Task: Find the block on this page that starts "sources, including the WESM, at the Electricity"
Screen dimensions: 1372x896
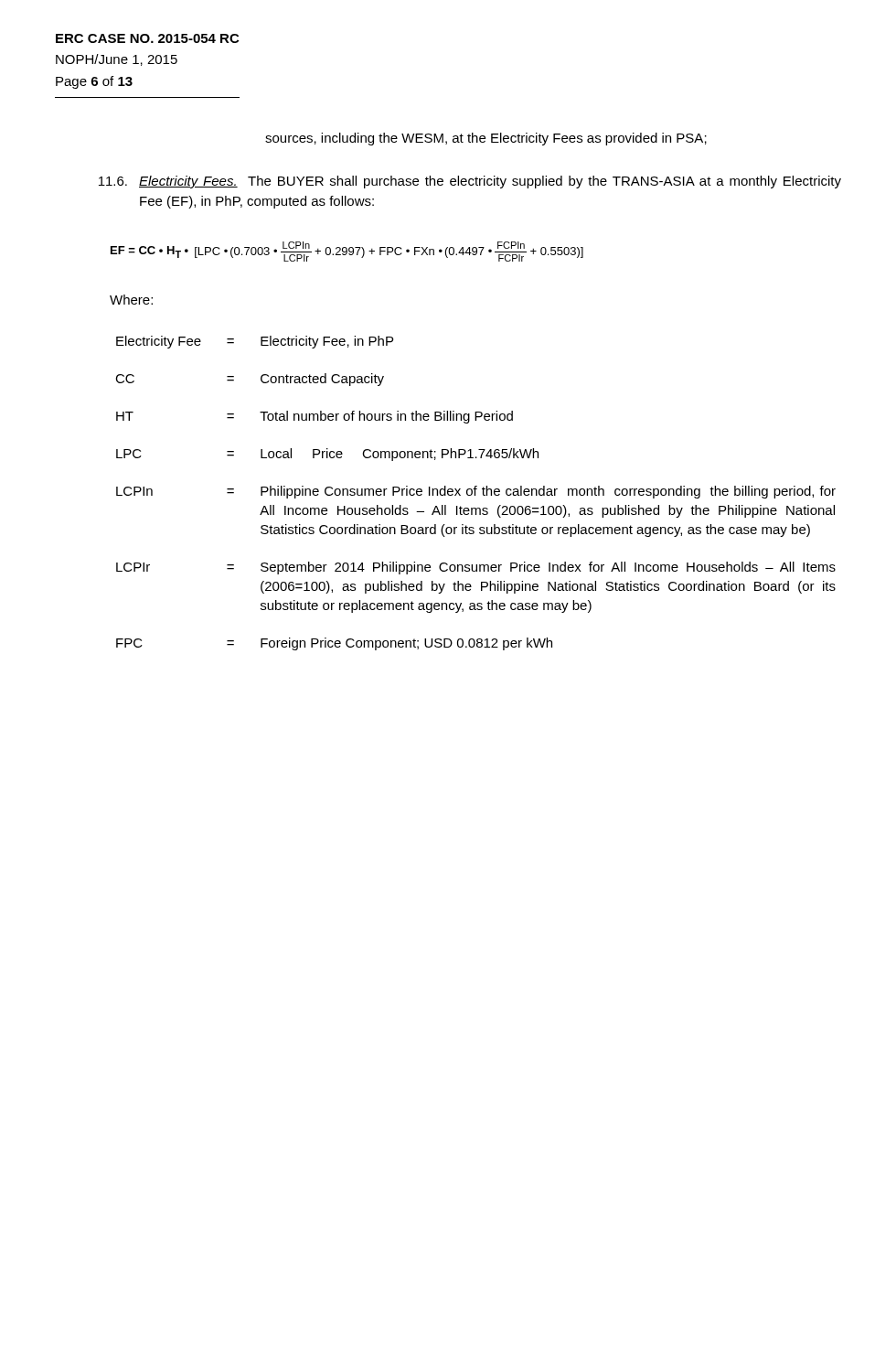Action: pyautogui.click(x=486, y=138)
